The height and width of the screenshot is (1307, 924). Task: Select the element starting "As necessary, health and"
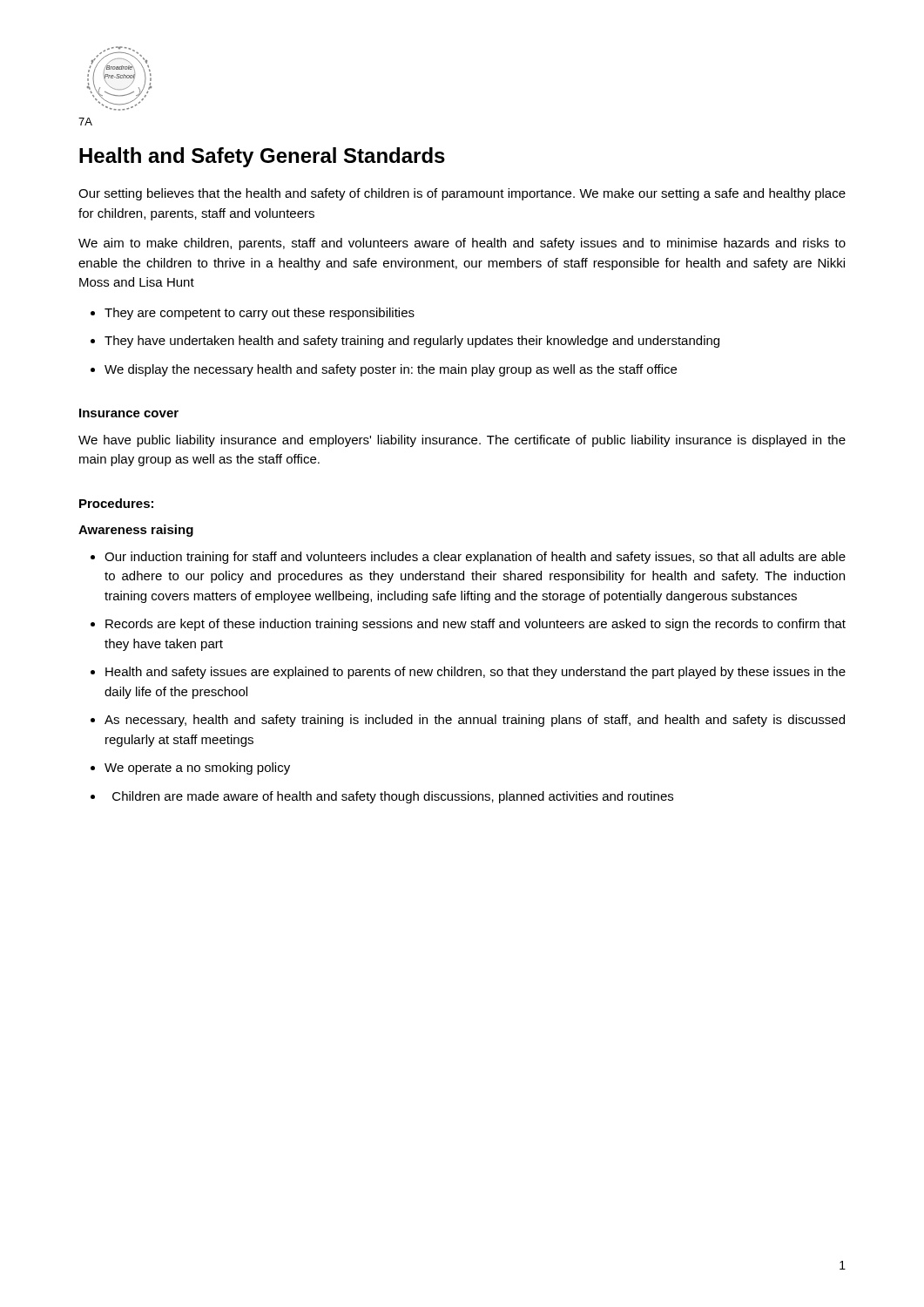click(x=462, y=730)
